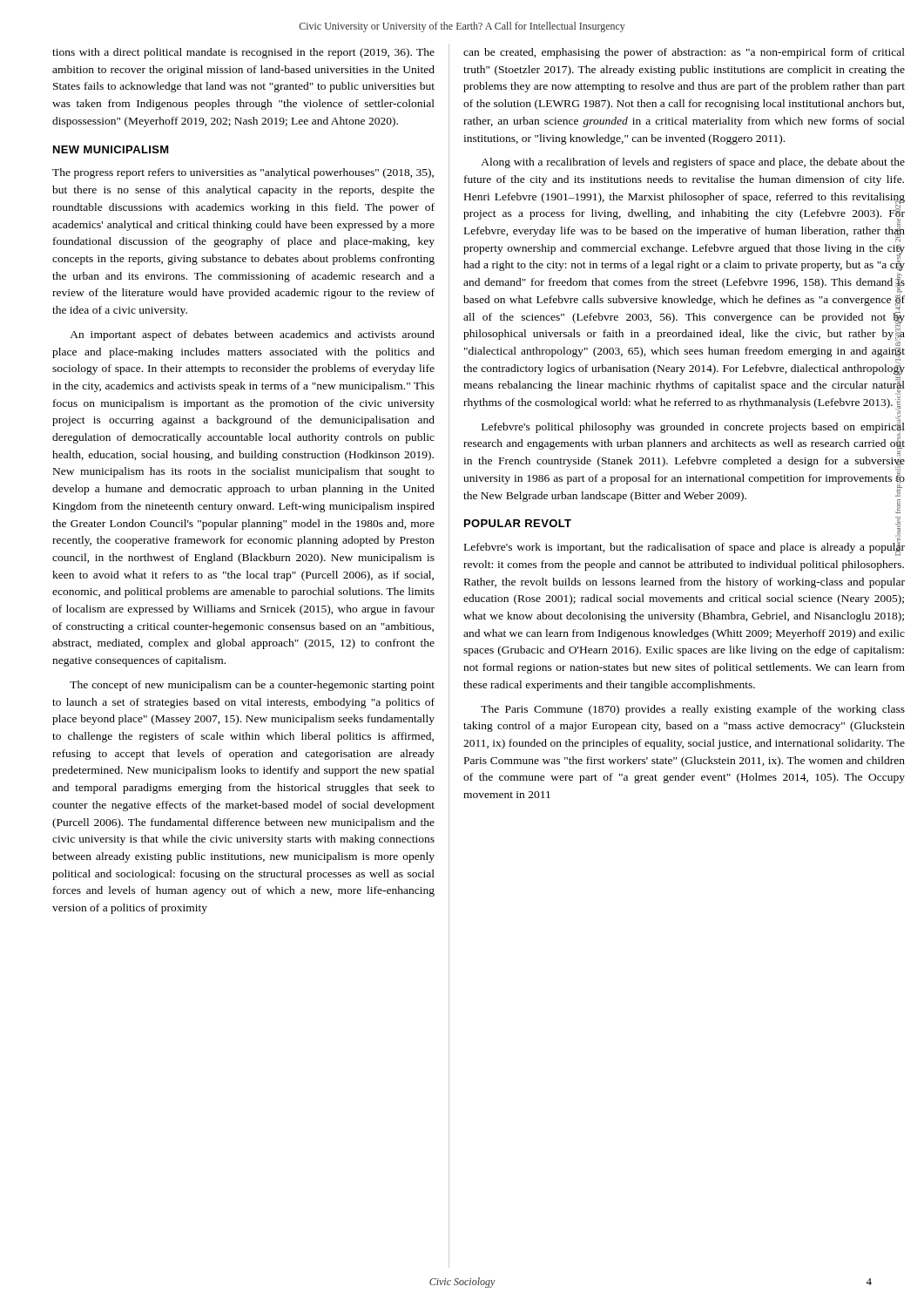Viewport: 924px width, 1307px height.
Task: Find the block on this page that starts "Lefebvre's political philosophy was grounded in concrete projects"
Action: coord(684,461)
